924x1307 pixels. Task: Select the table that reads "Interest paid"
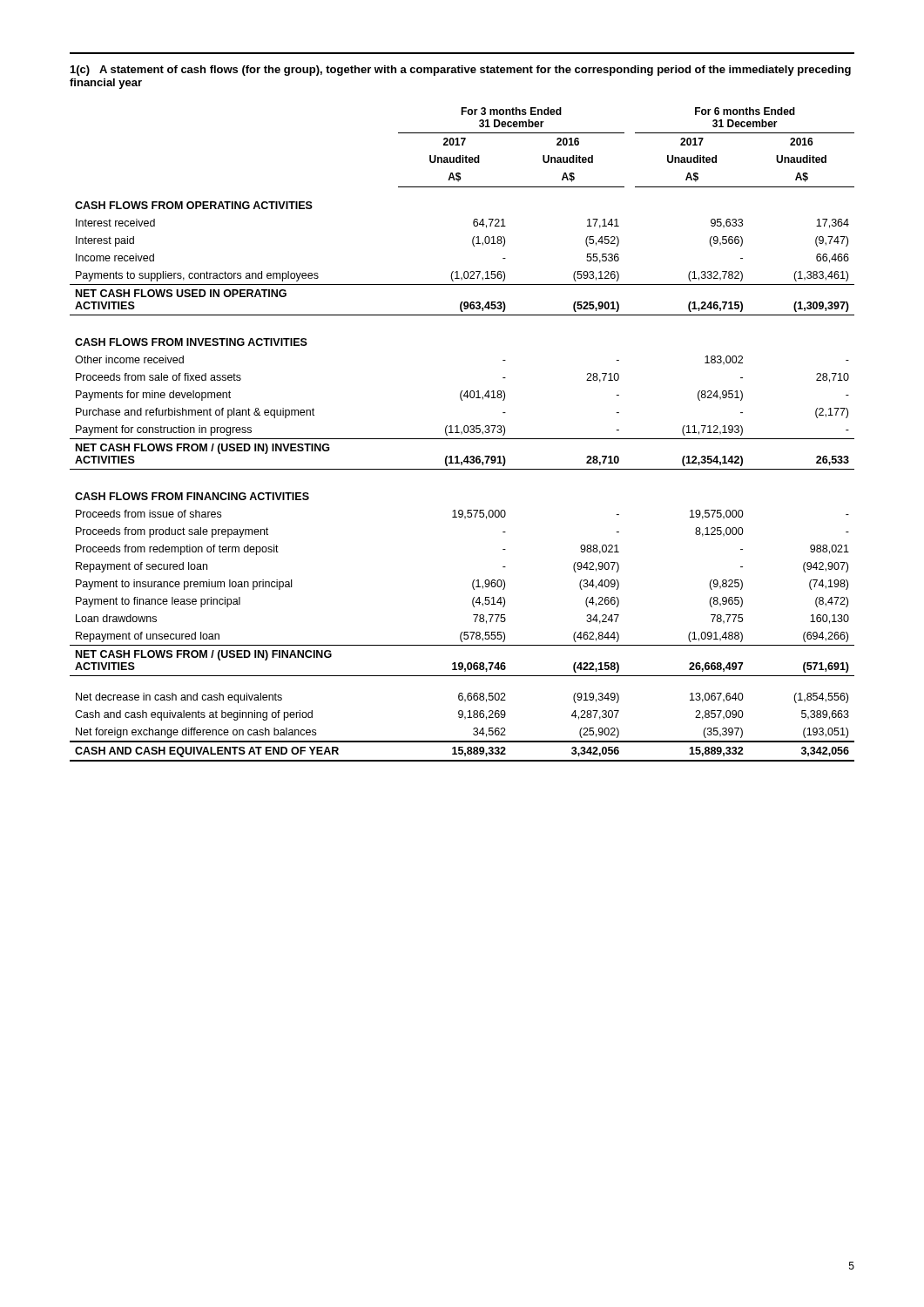(x=462, y=432)
